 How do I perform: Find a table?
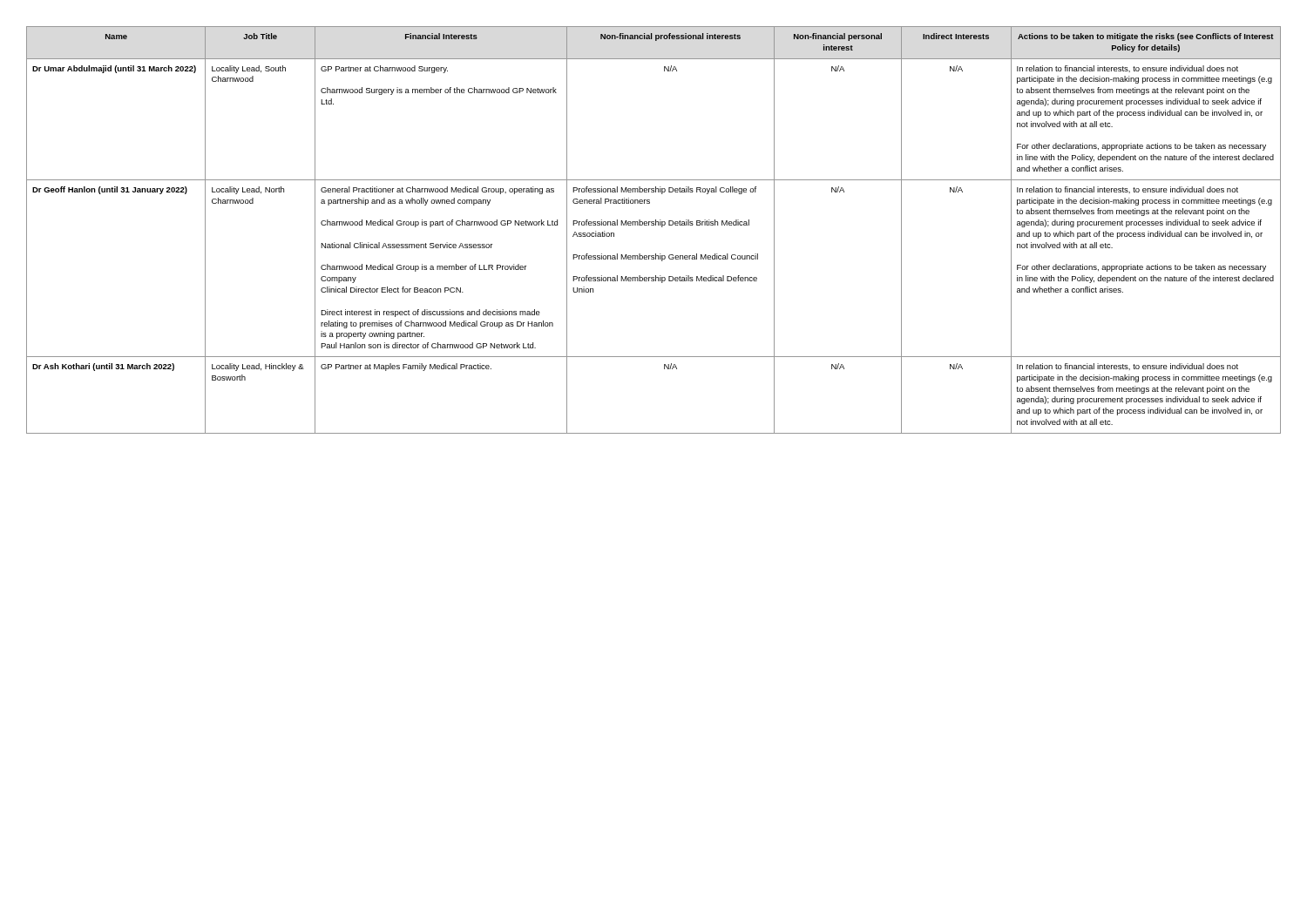(654, 230)
